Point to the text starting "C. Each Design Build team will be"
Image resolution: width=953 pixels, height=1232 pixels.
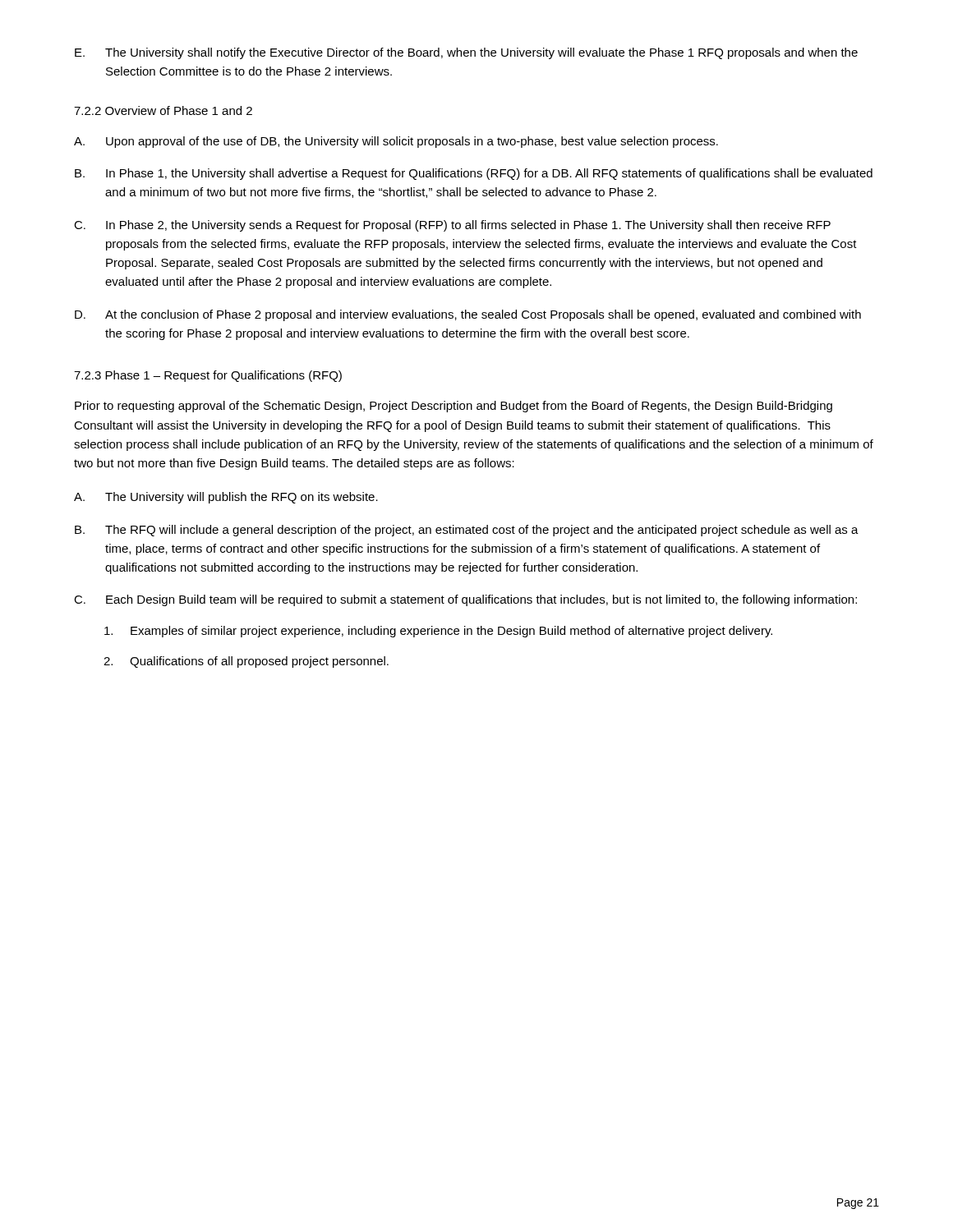(x=476, y=599)
